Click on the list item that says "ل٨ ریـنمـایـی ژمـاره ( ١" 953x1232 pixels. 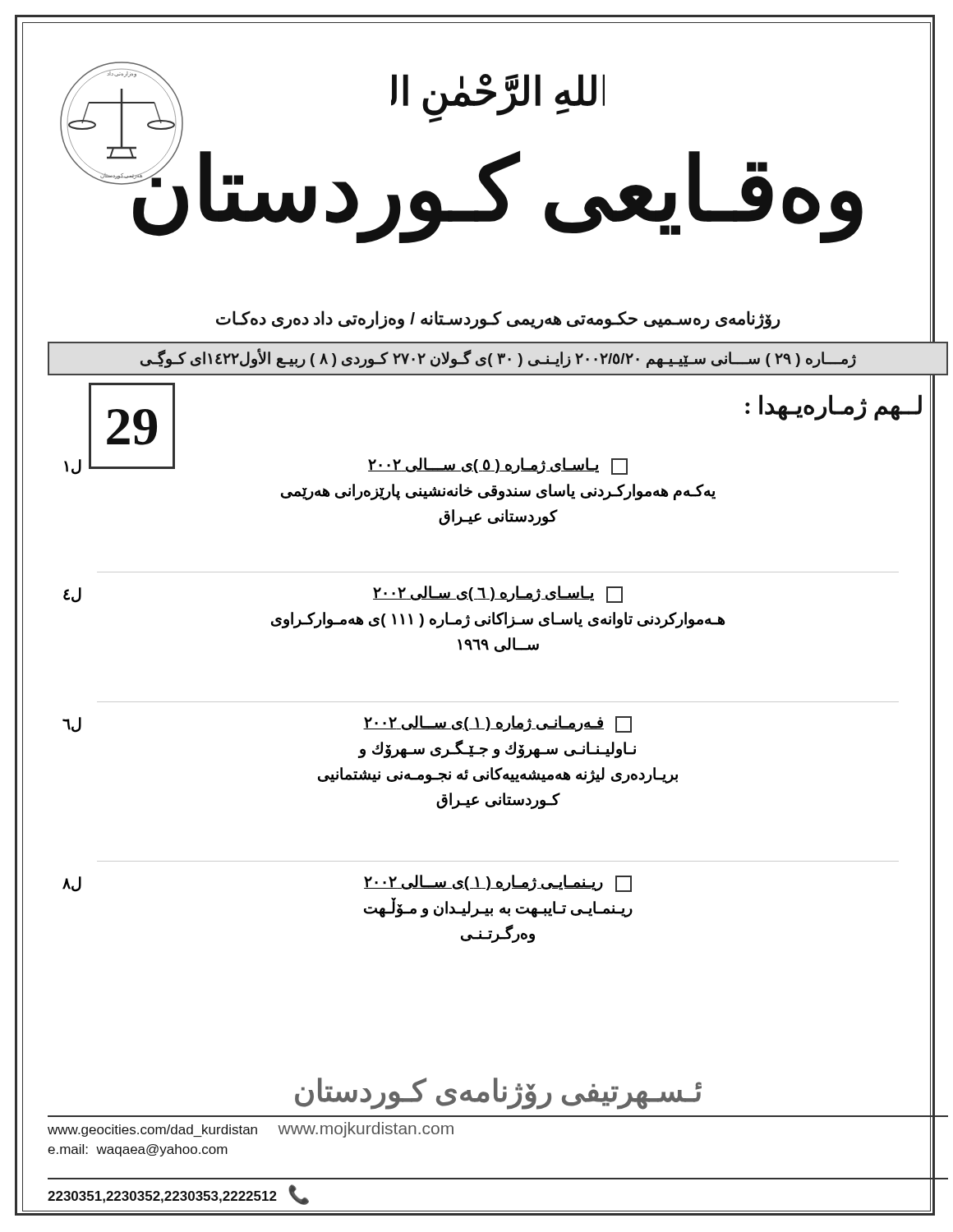point(498,909)
